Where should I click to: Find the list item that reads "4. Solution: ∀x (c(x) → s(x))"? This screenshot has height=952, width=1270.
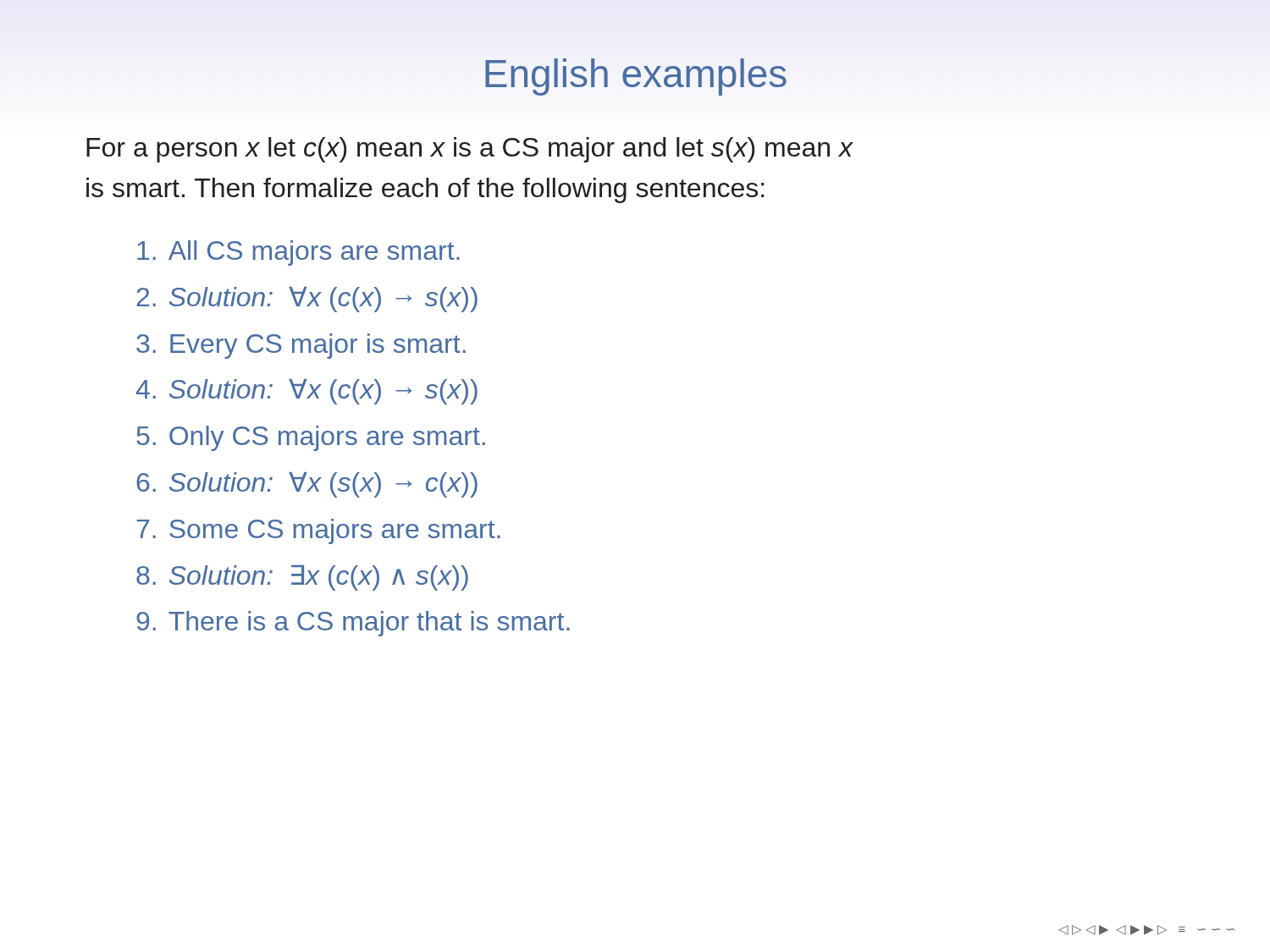307,390
